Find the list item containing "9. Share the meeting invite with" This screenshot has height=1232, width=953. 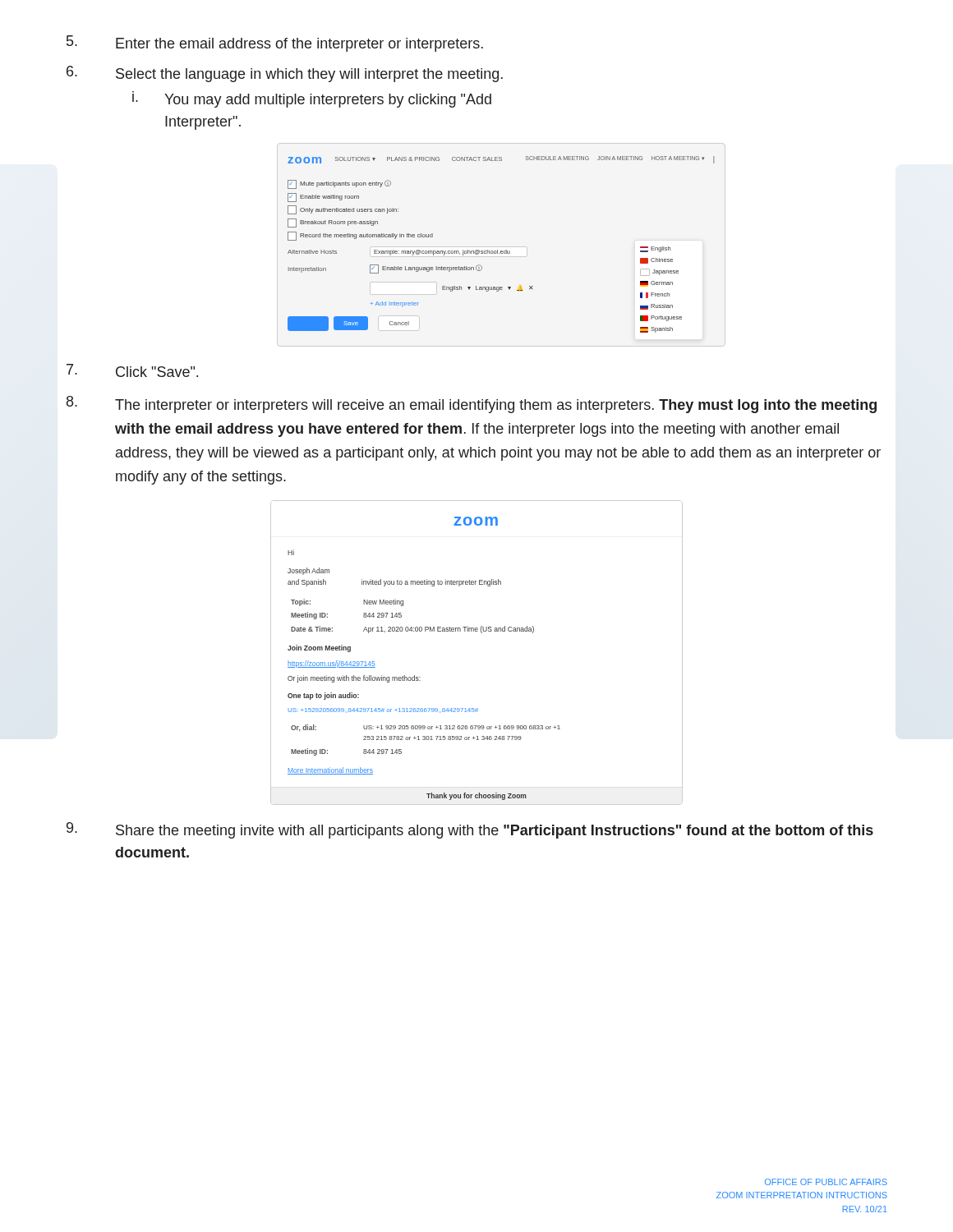tap(476, 842)
